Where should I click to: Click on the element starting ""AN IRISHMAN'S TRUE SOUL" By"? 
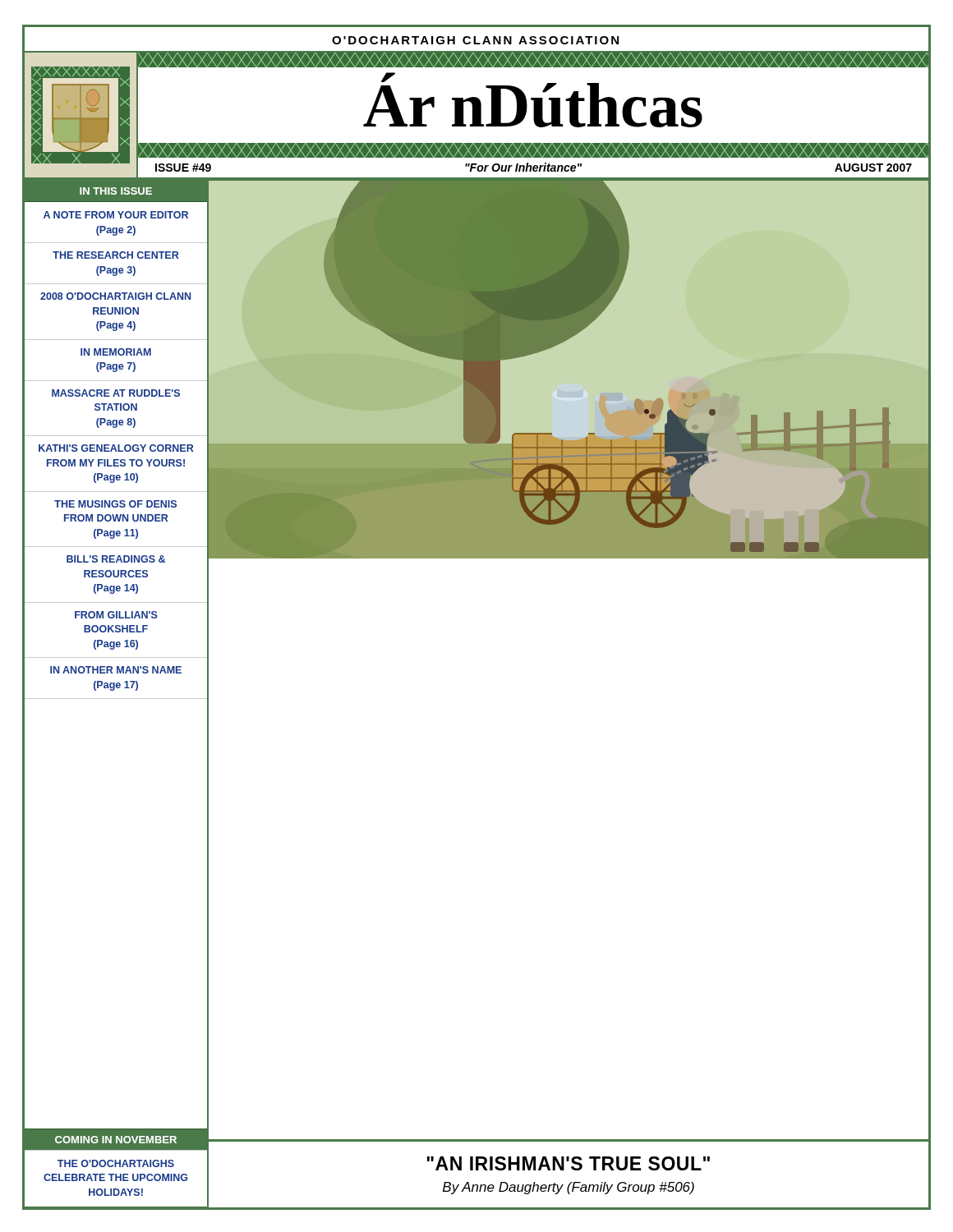pos(569,1175)
